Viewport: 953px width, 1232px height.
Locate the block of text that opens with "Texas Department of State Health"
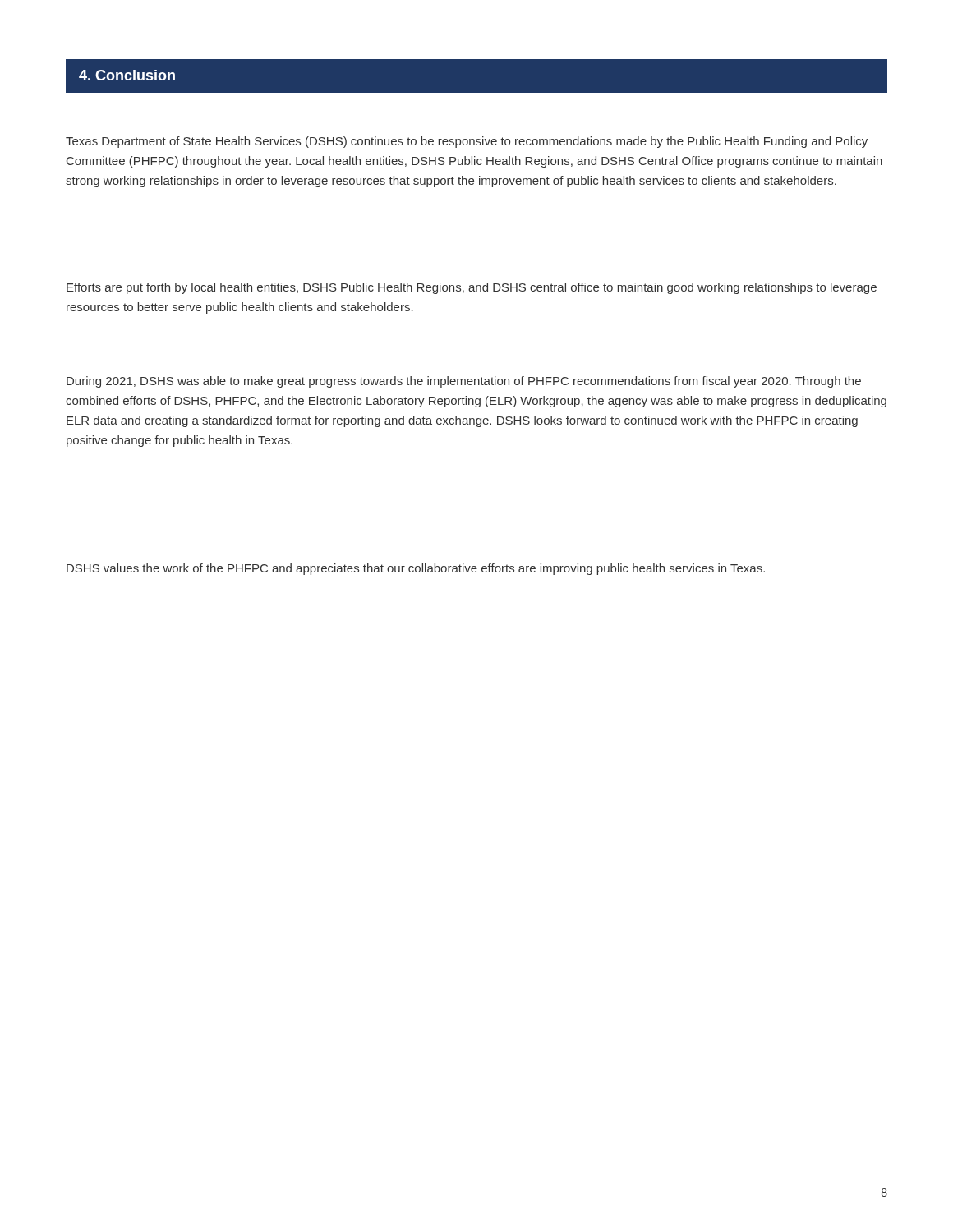click(x=474, y=161)
